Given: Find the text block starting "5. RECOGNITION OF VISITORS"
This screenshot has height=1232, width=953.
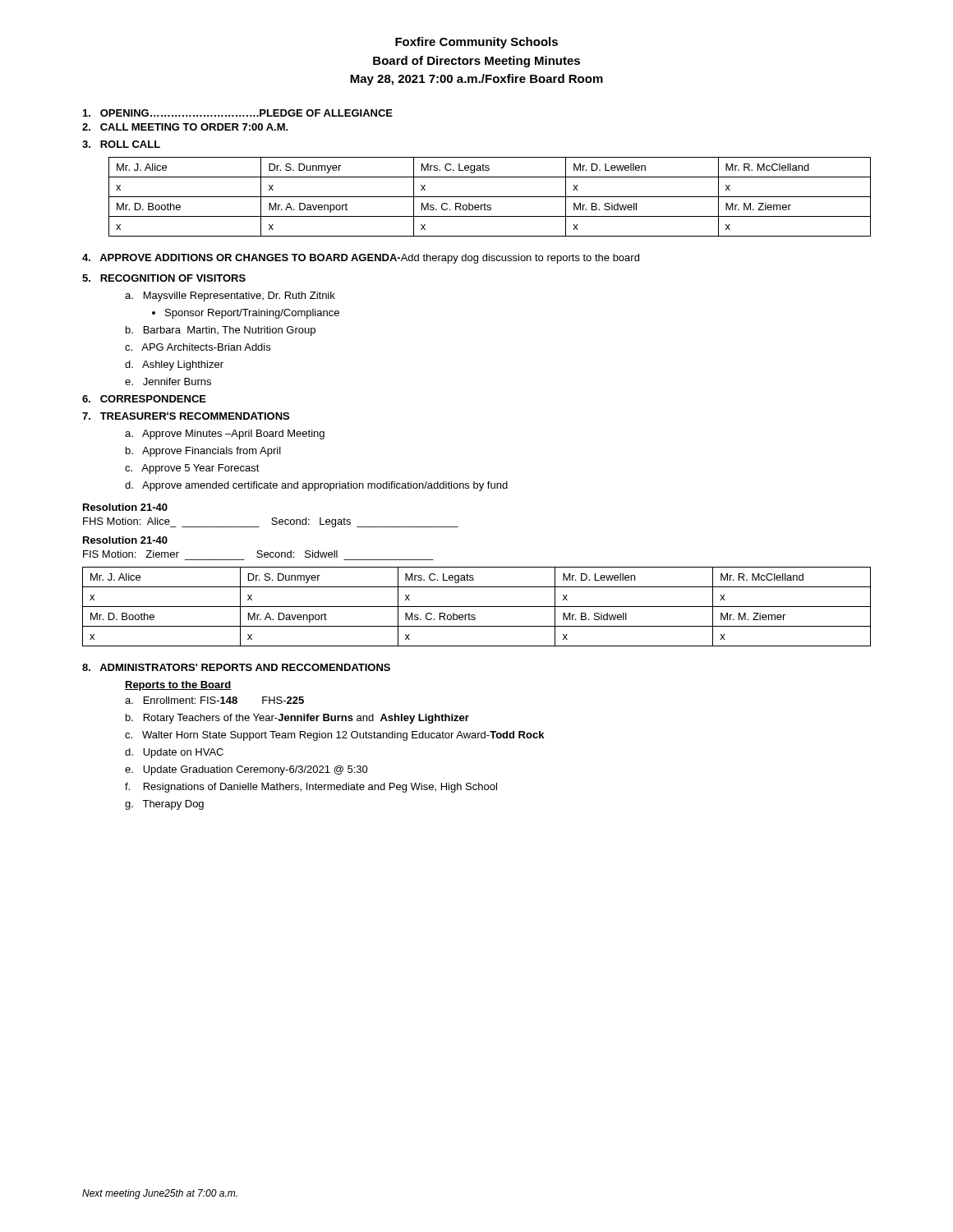Looking at the screenshot, I should (x=164, y=278).
